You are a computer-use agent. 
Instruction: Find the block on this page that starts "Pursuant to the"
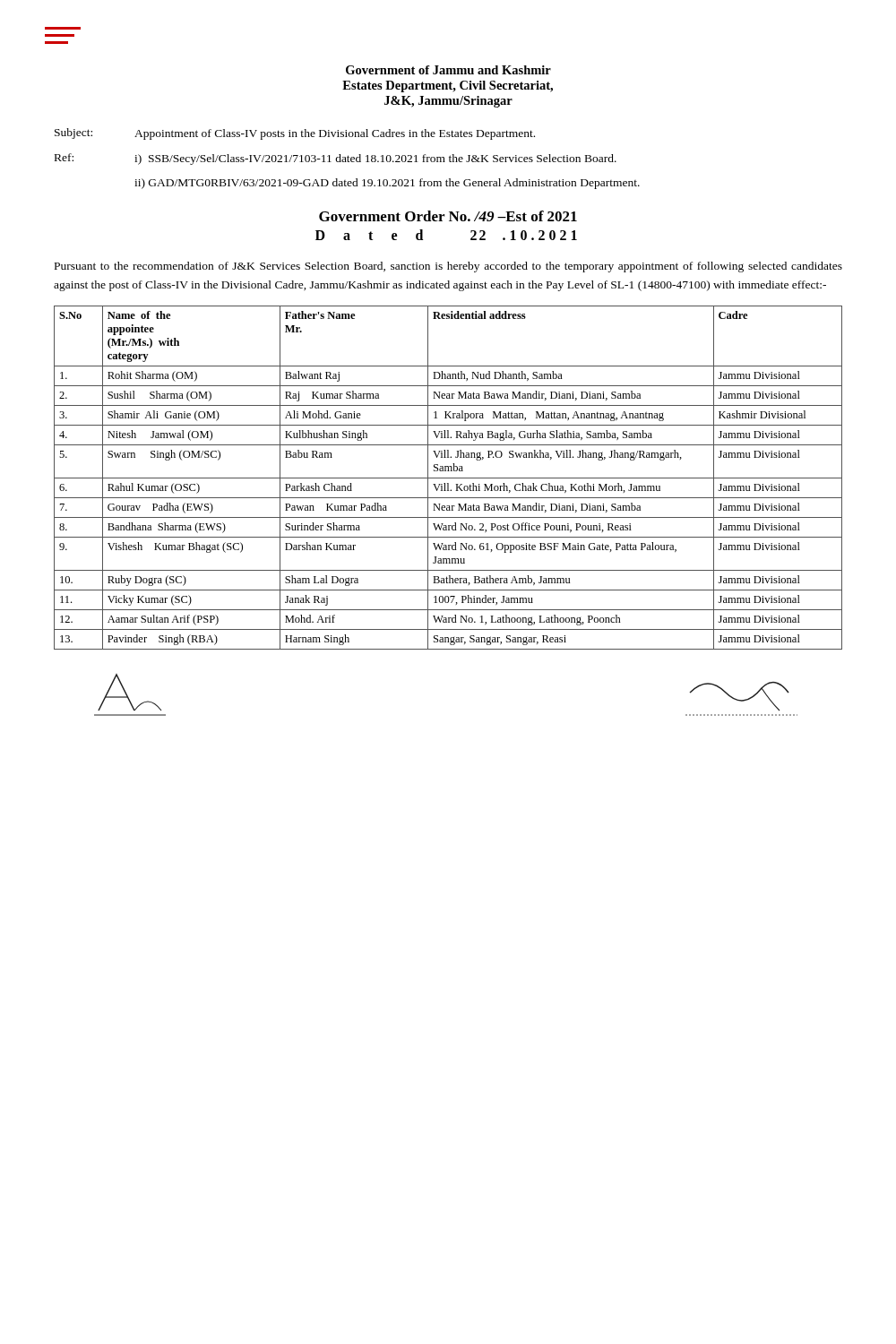coord(448,275)
